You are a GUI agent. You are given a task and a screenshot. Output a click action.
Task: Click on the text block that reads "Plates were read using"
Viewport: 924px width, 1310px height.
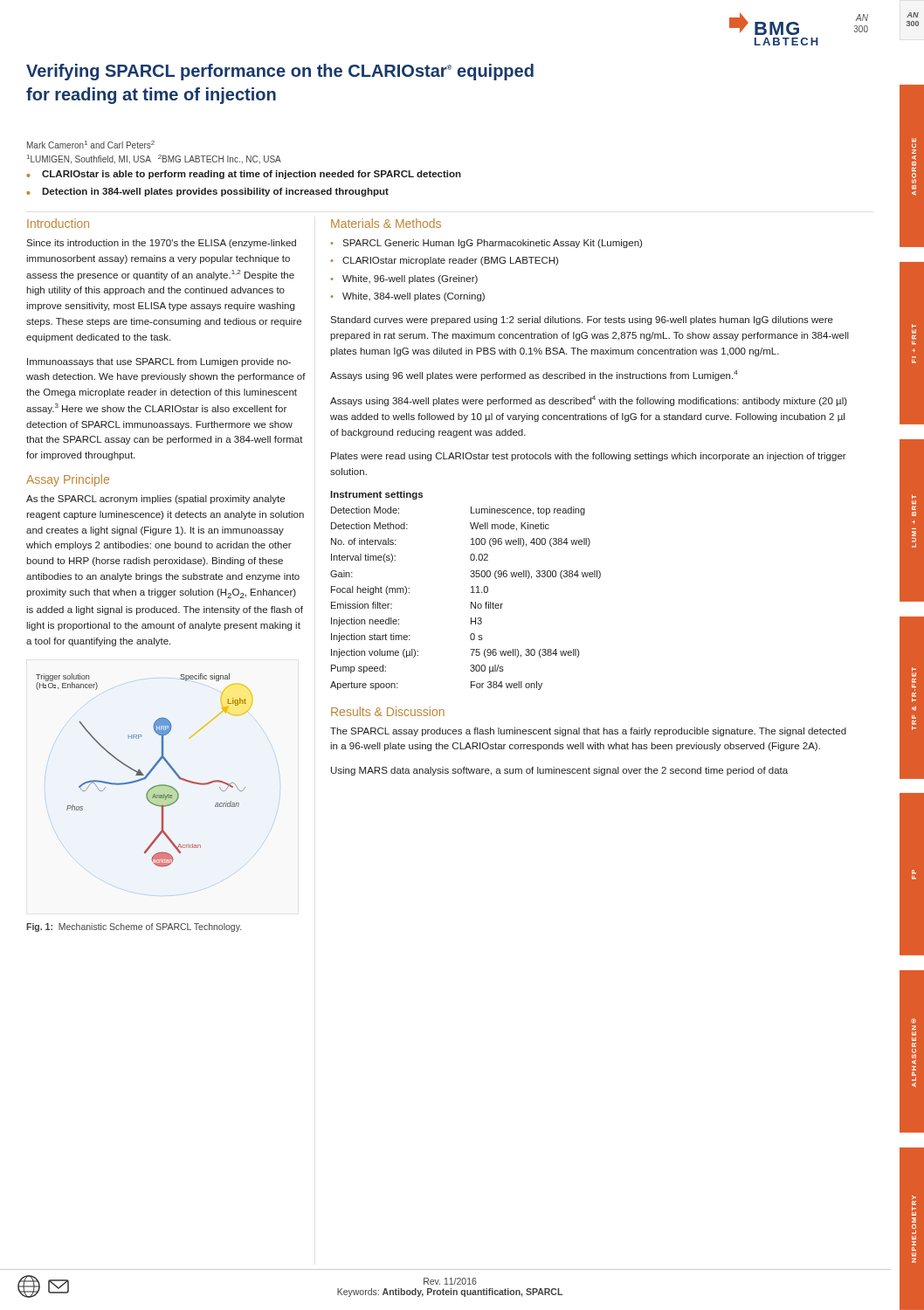pos(588,464)
